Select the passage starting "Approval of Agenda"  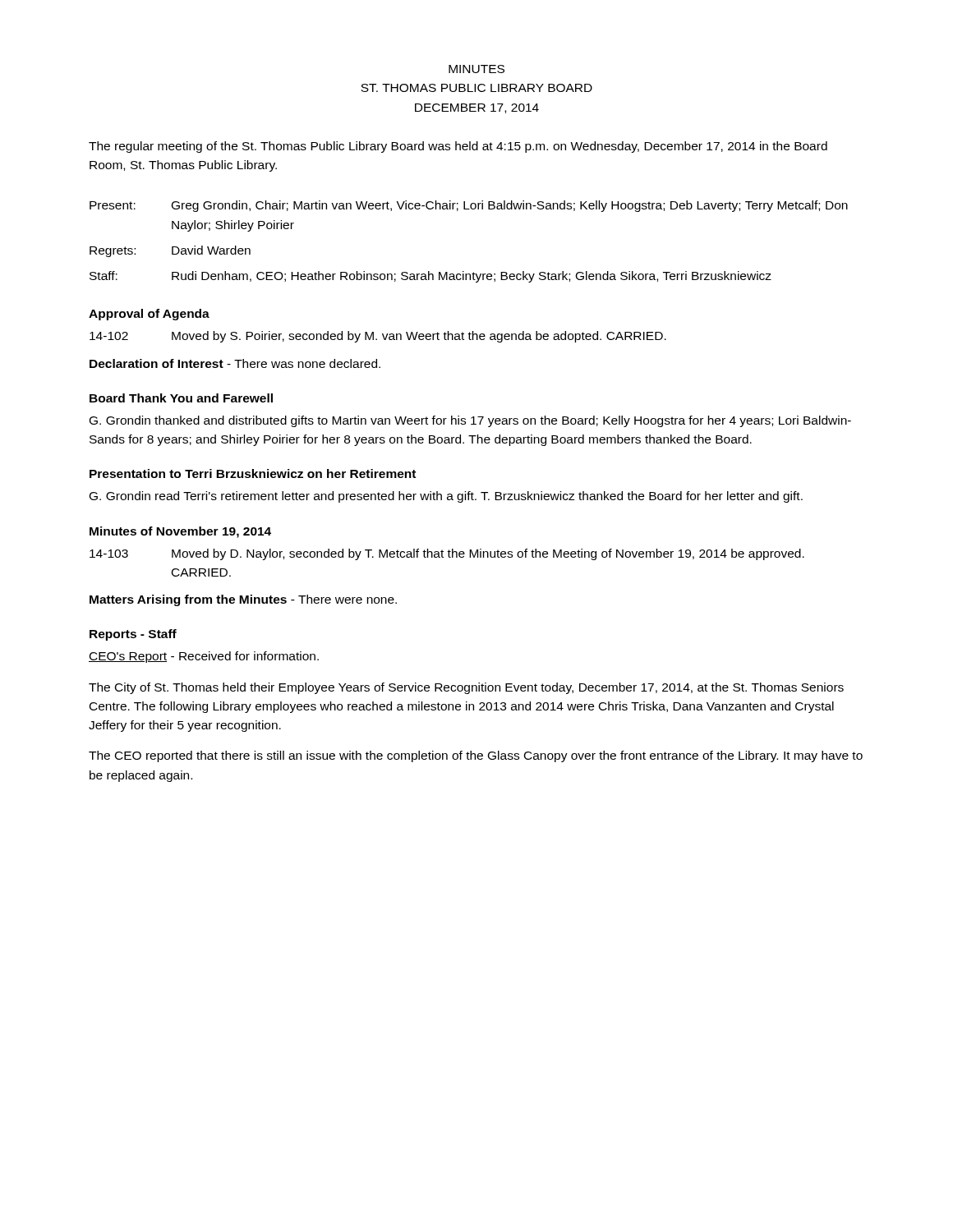pyautogui.click(x=149, y=314)
